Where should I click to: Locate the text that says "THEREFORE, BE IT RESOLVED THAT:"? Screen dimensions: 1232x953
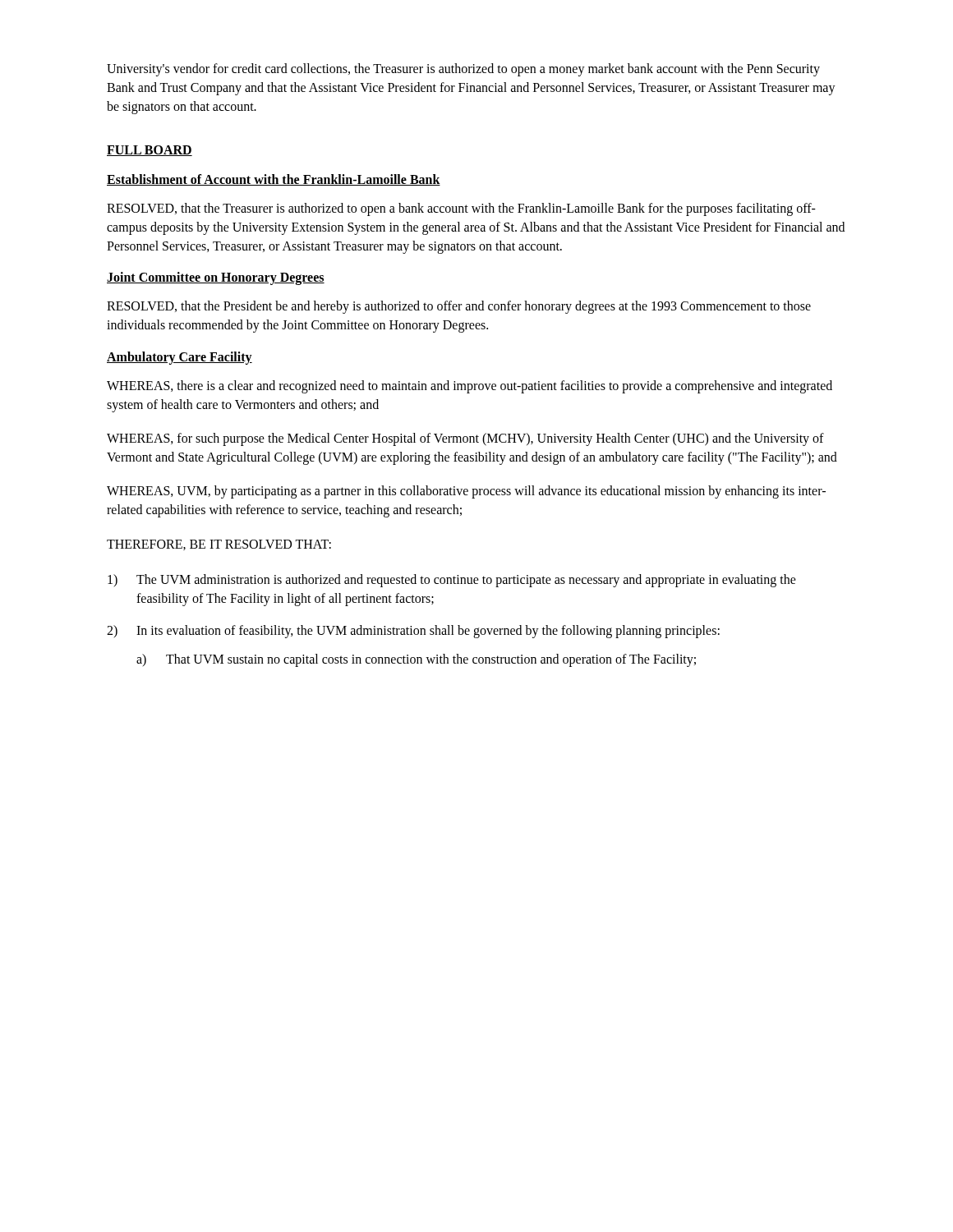pos(219,544)
